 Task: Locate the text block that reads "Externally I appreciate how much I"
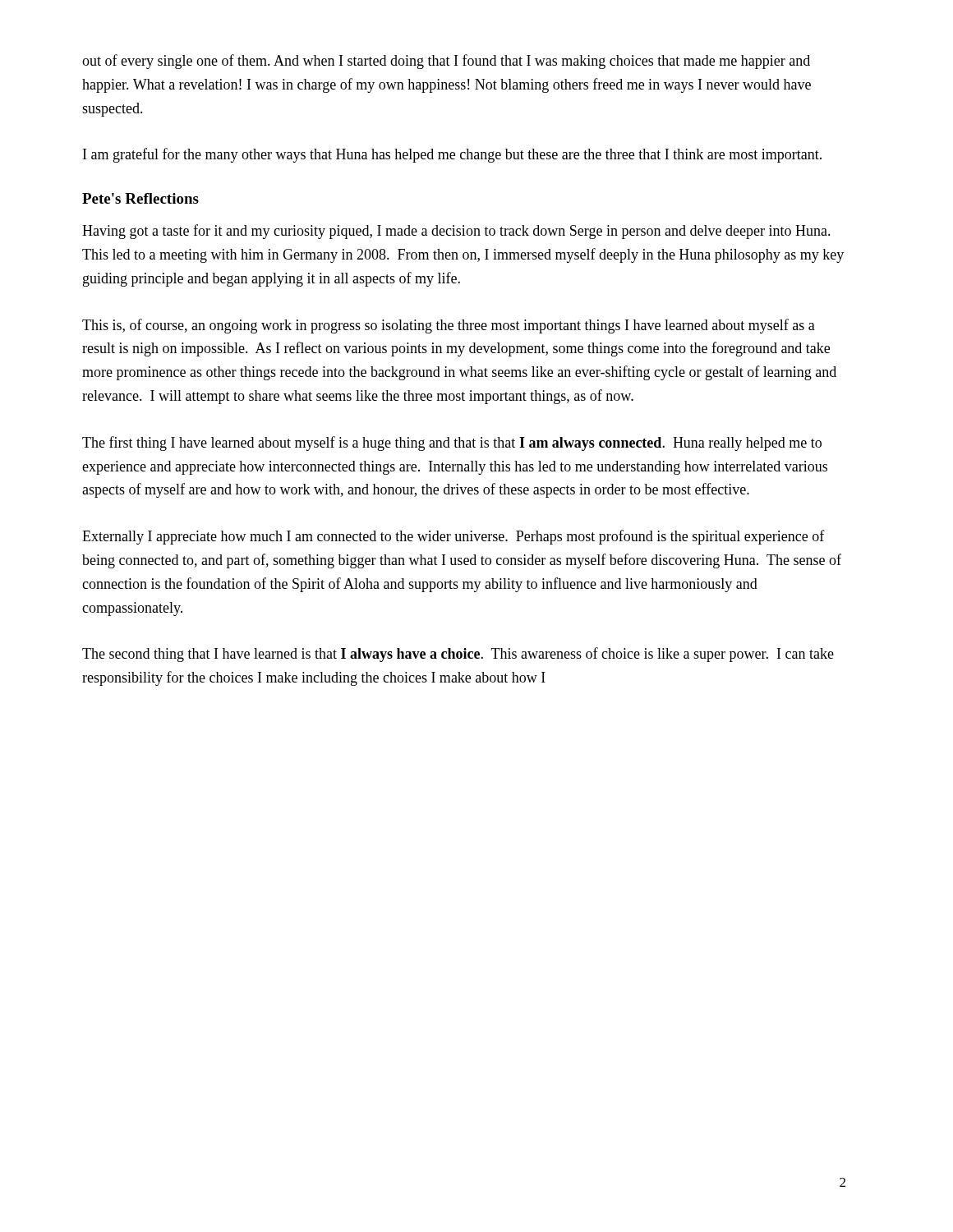point(462,572)
